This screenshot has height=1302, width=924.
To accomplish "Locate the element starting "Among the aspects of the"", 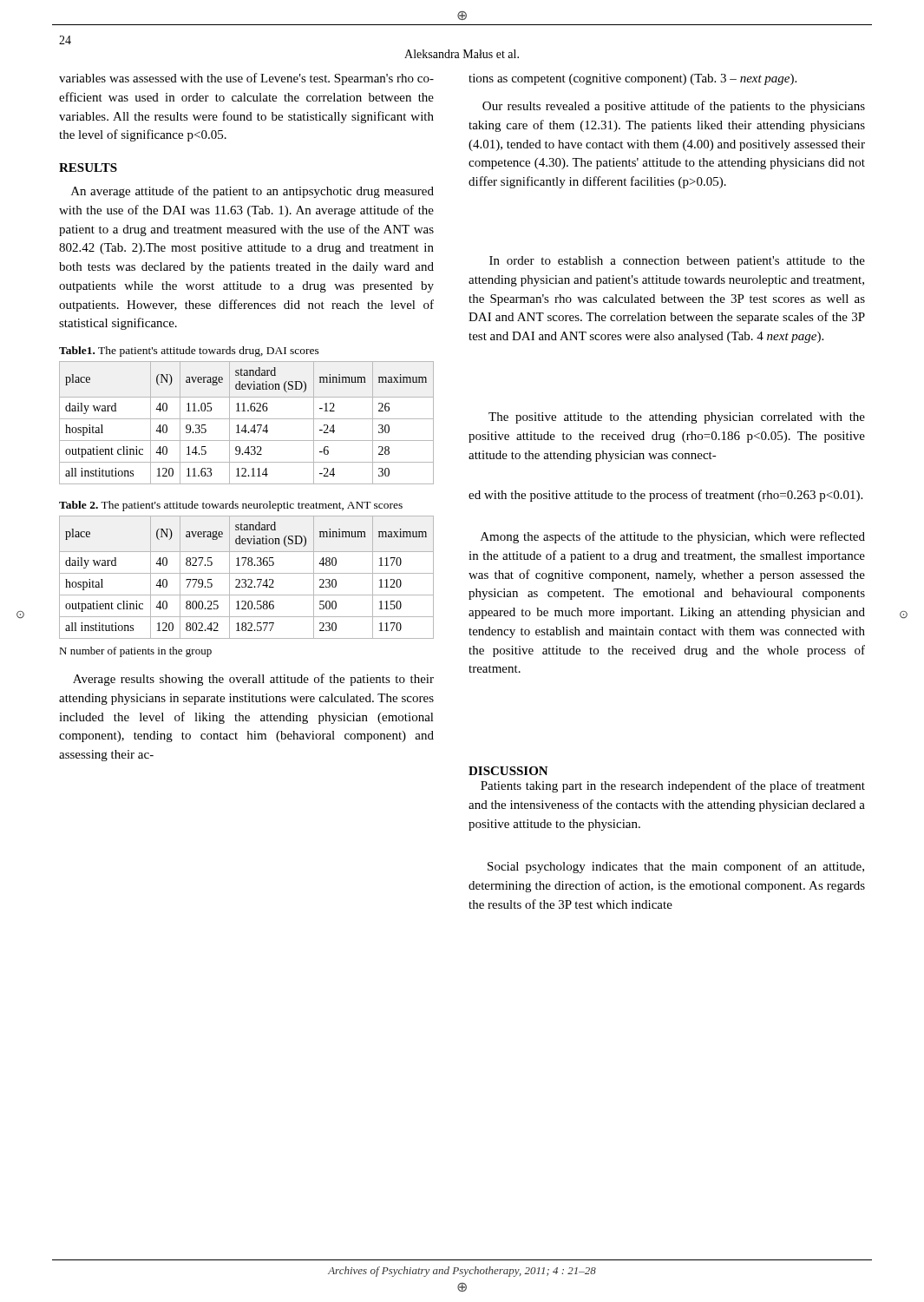I will [x=667, y=603].
